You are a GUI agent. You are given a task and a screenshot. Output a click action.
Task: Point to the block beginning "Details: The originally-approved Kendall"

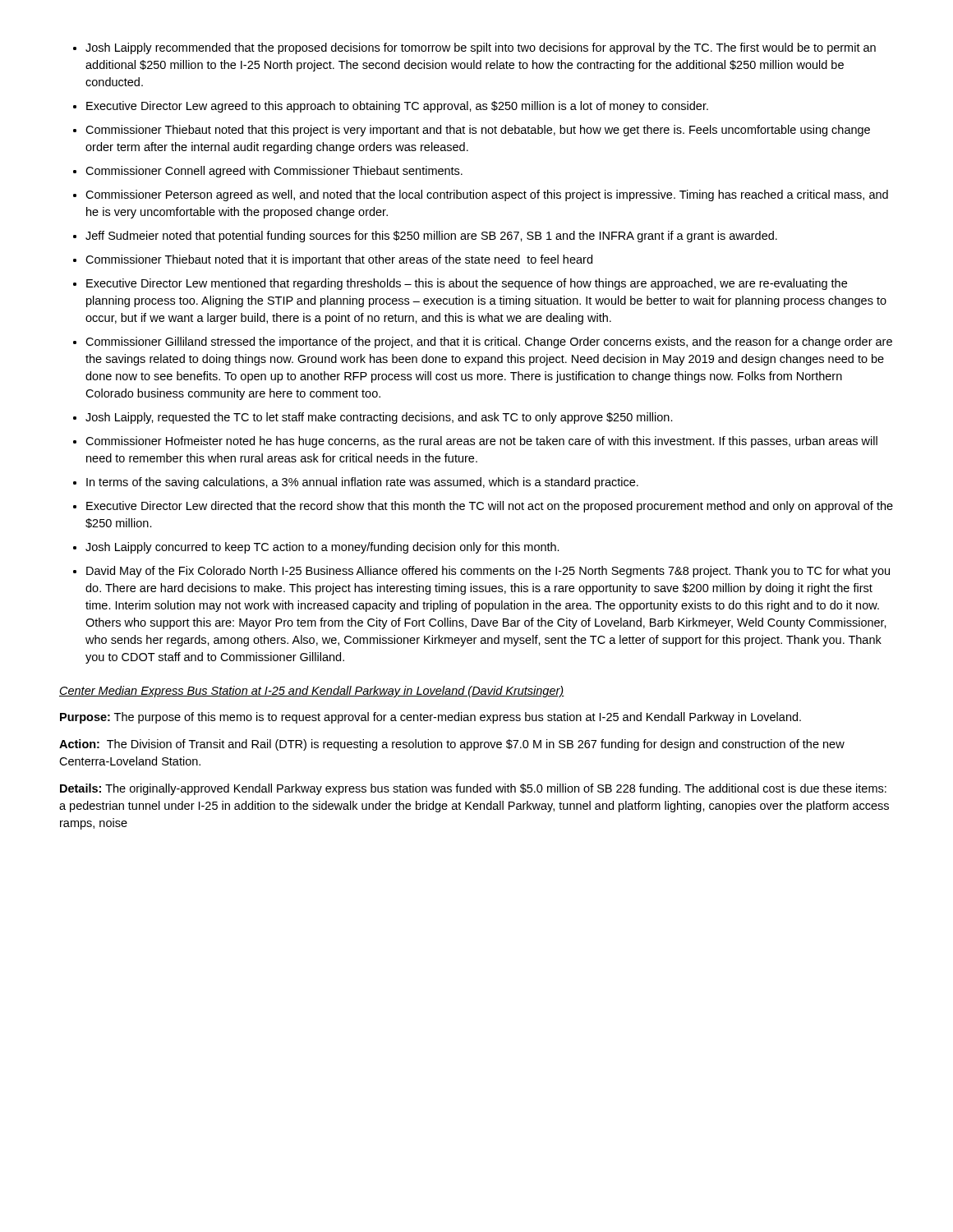pyautogui.click(x=474, y=805)
